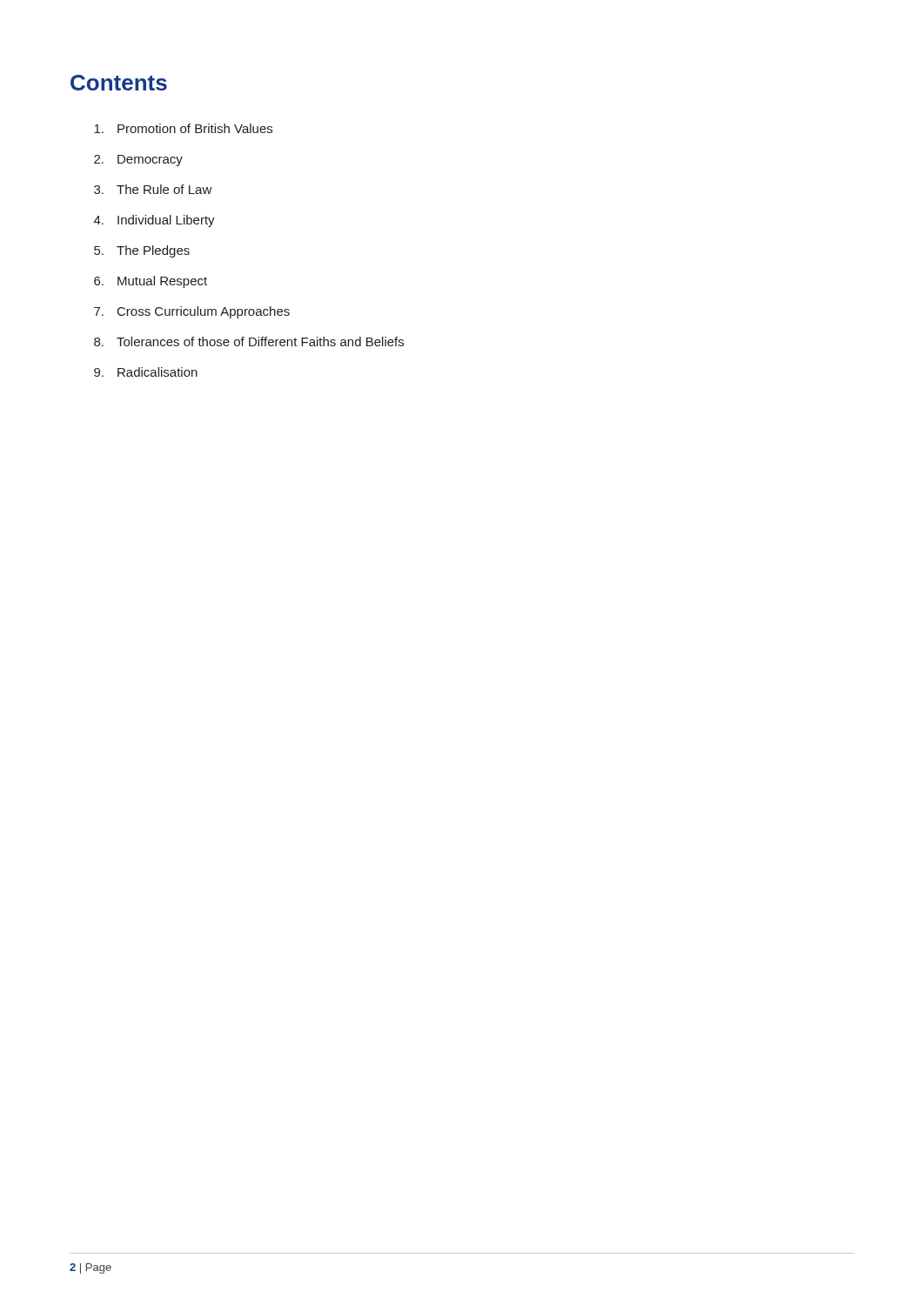Viewport: 924px width, 1305px height.
Task: Navigate to the passage starting "2. Democracy"
Action: click(x=126, y=159)
